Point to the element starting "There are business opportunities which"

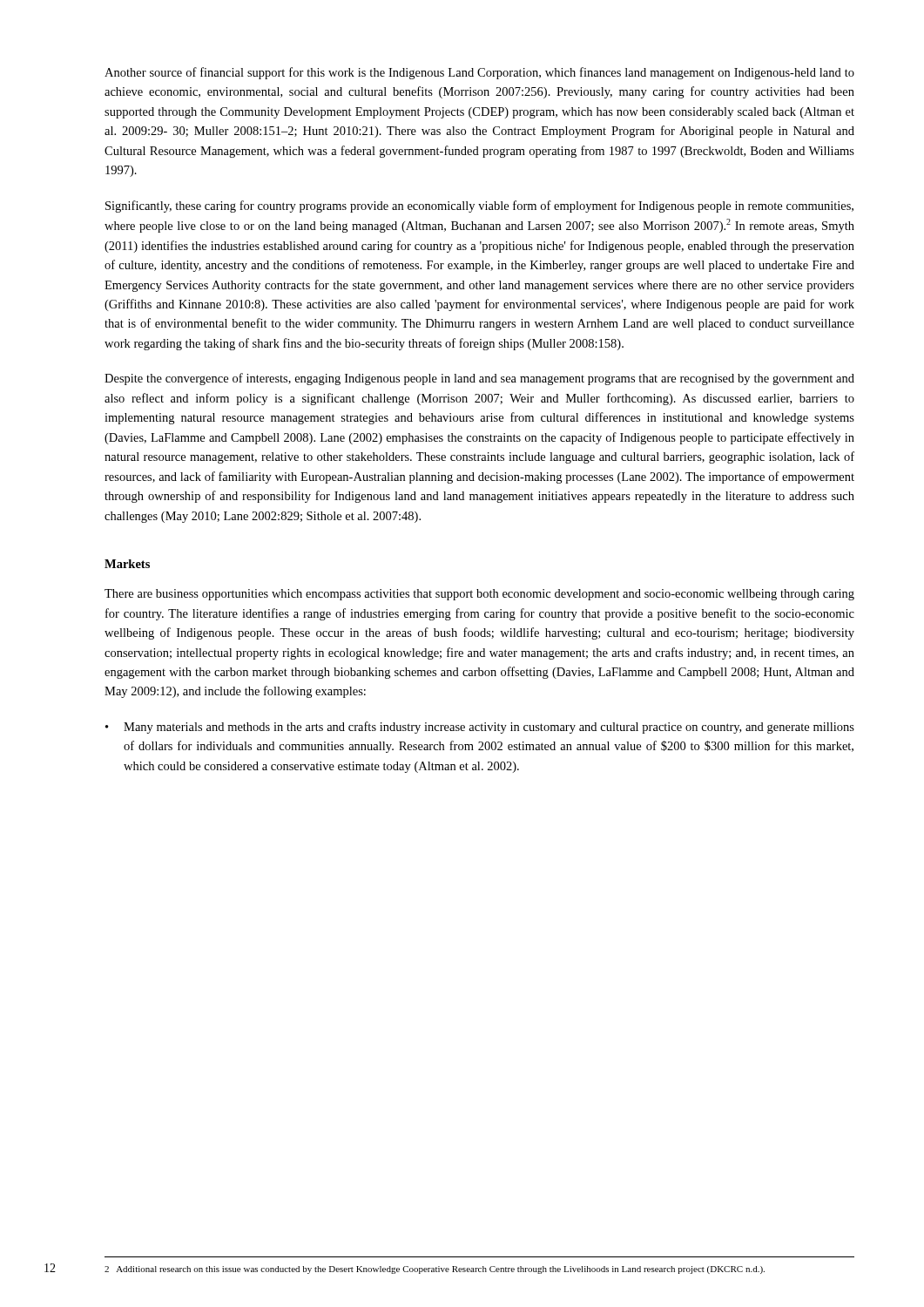point(479,642)
